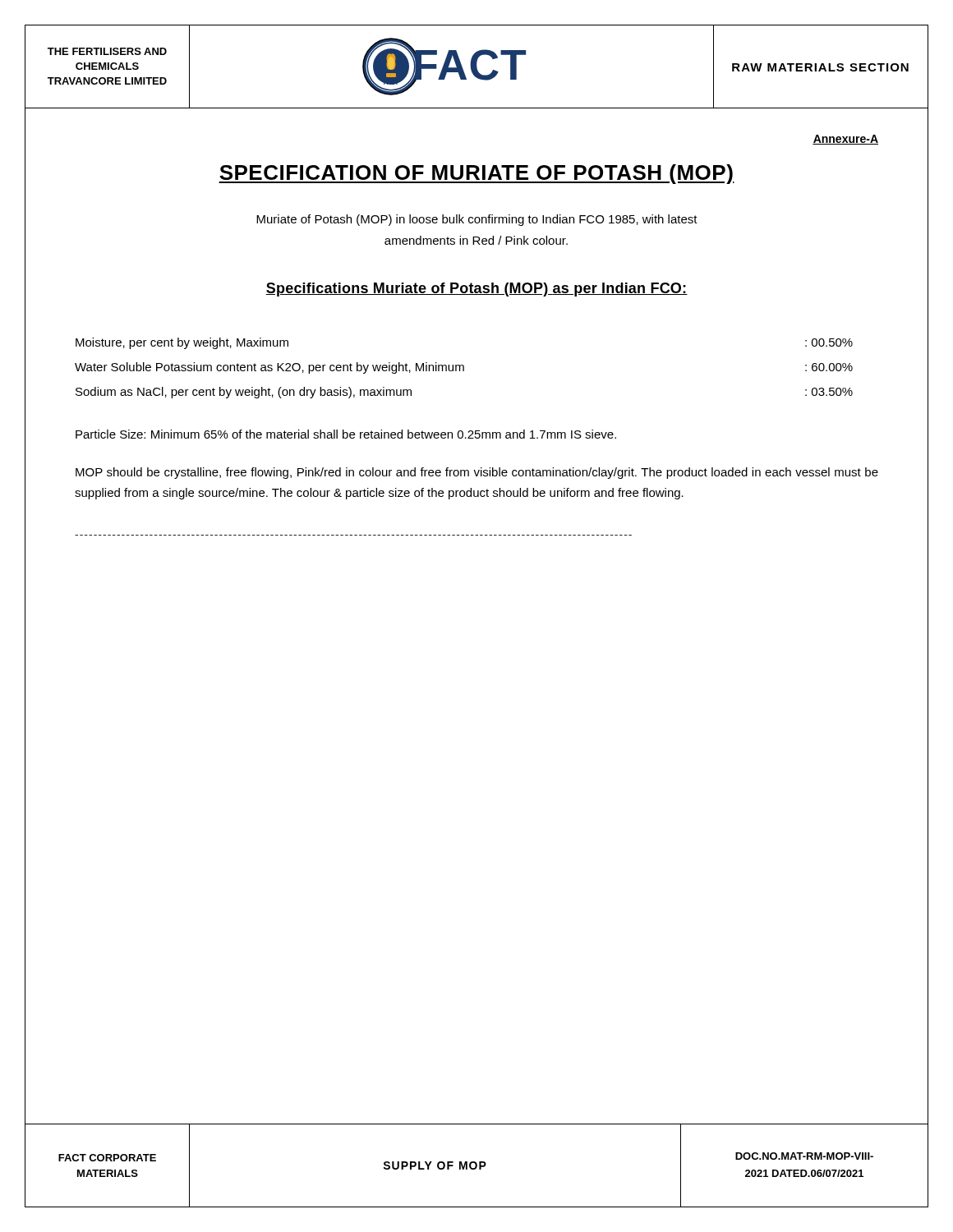Point to the block beginning "Moisture, per cent by weight, Maximum"
Image resolution: width=953 pixels, height=1232 pixels.
pos(464,368)
